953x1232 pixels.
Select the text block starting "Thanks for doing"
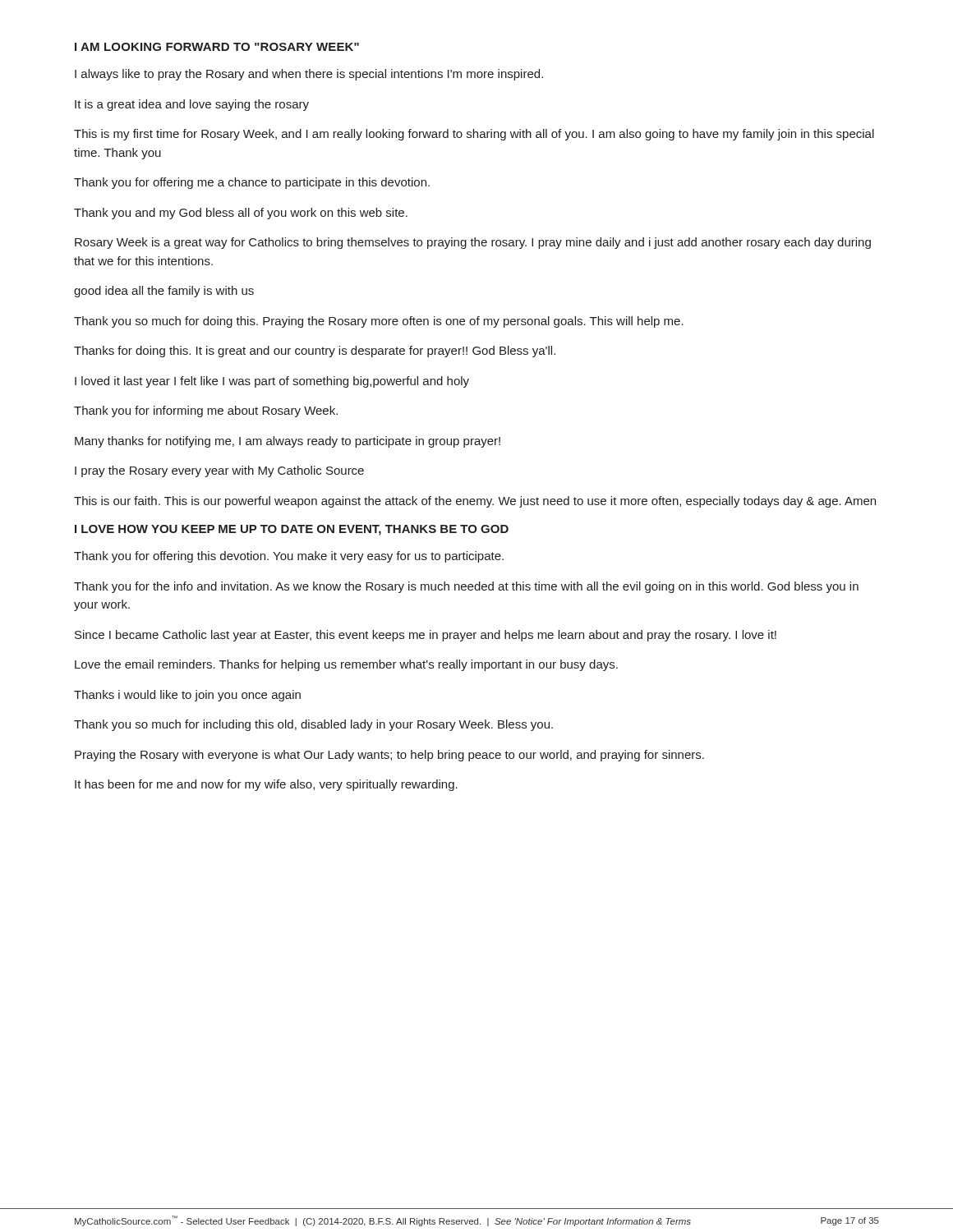[x=315, y=350]
